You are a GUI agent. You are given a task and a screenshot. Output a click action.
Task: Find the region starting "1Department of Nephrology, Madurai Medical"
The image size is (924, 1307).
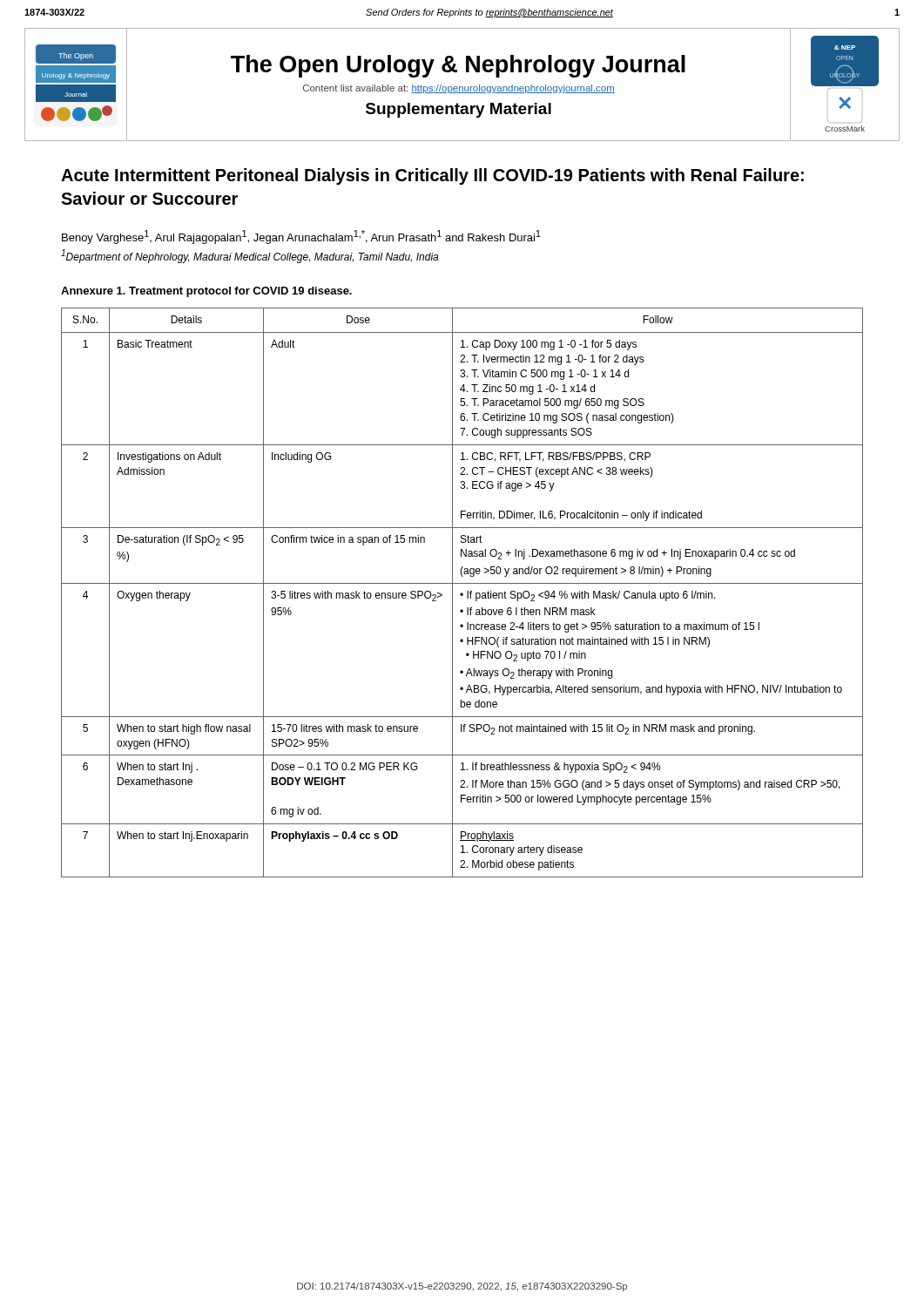coord(250,256)
